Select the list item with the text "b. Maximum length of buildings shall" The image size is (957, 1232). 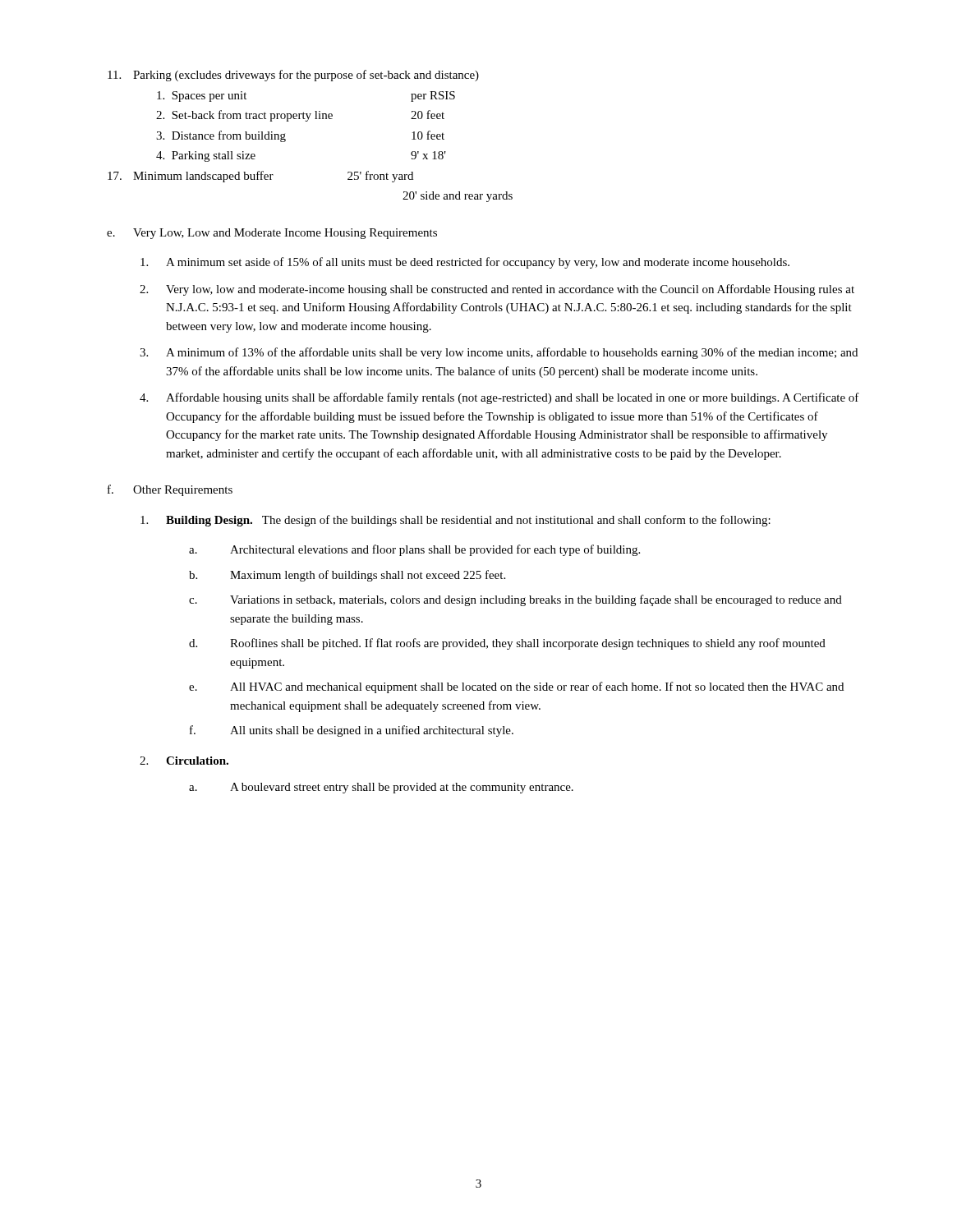click(x=347, y=576)
